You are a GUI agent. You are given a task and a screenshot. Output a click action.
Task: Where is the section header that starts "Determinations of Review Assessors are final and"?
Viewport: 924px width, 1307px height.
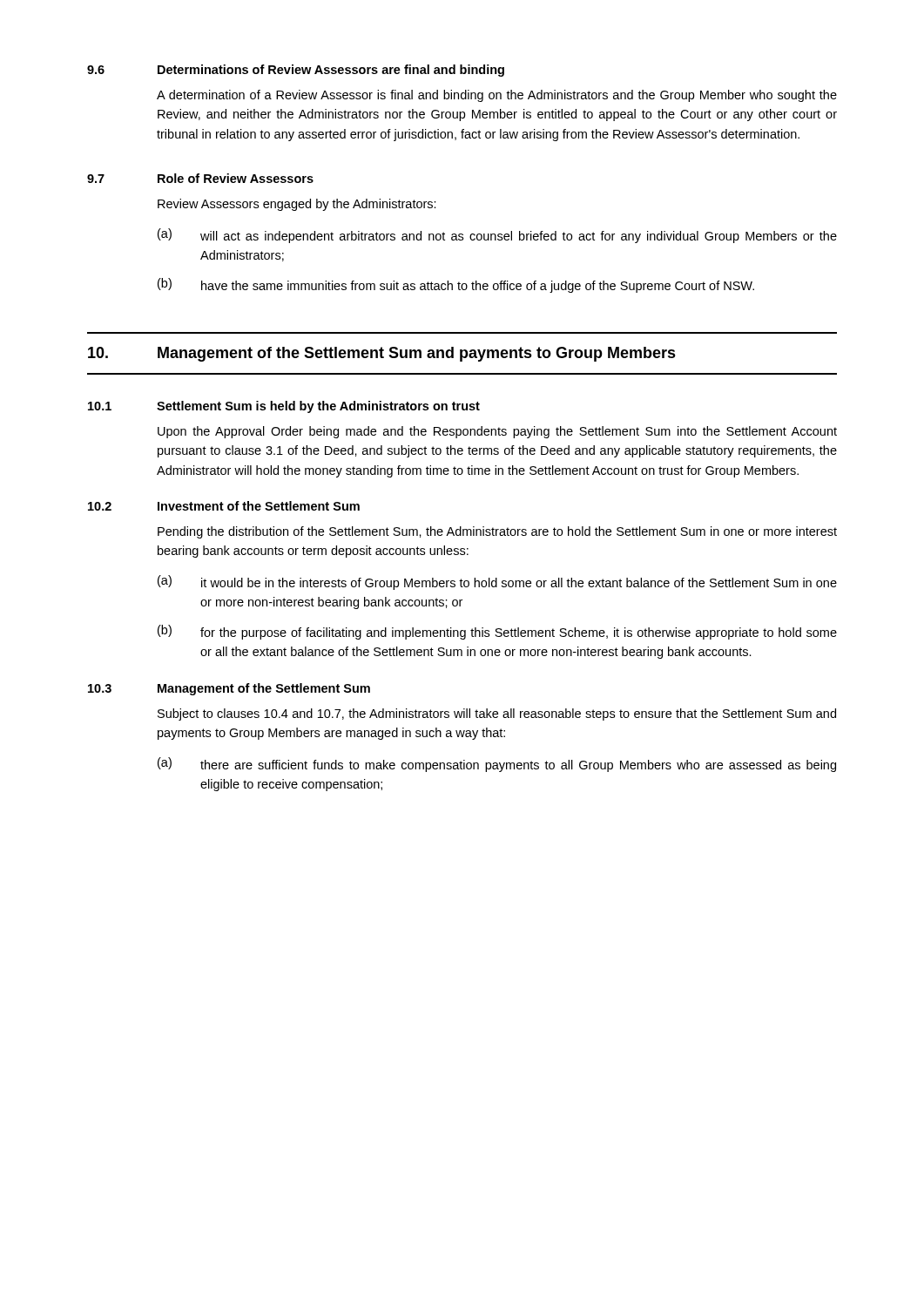[331, 70]
